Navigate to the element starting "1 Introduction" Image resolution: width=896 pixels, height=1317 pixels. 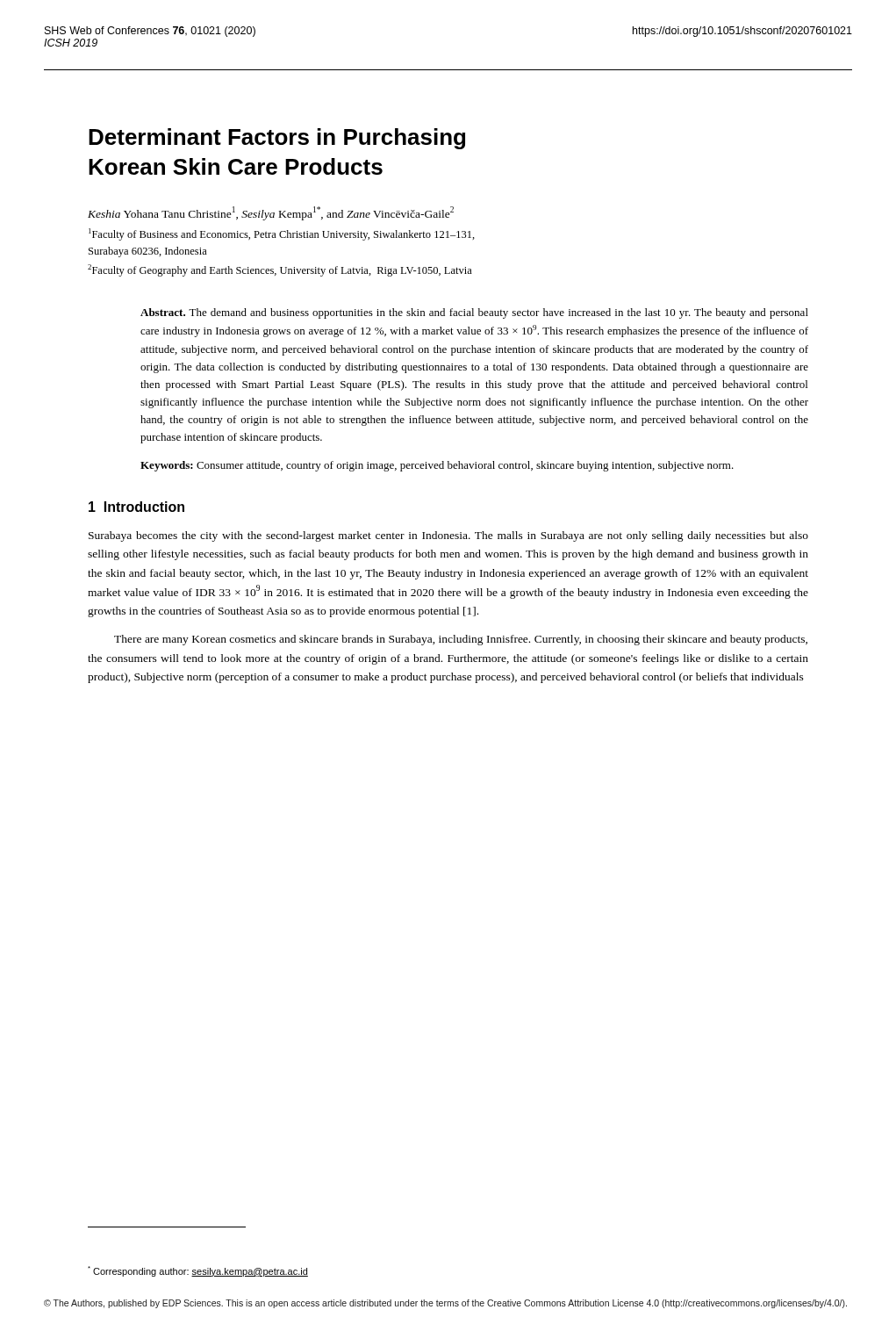[x=136, y=507]
